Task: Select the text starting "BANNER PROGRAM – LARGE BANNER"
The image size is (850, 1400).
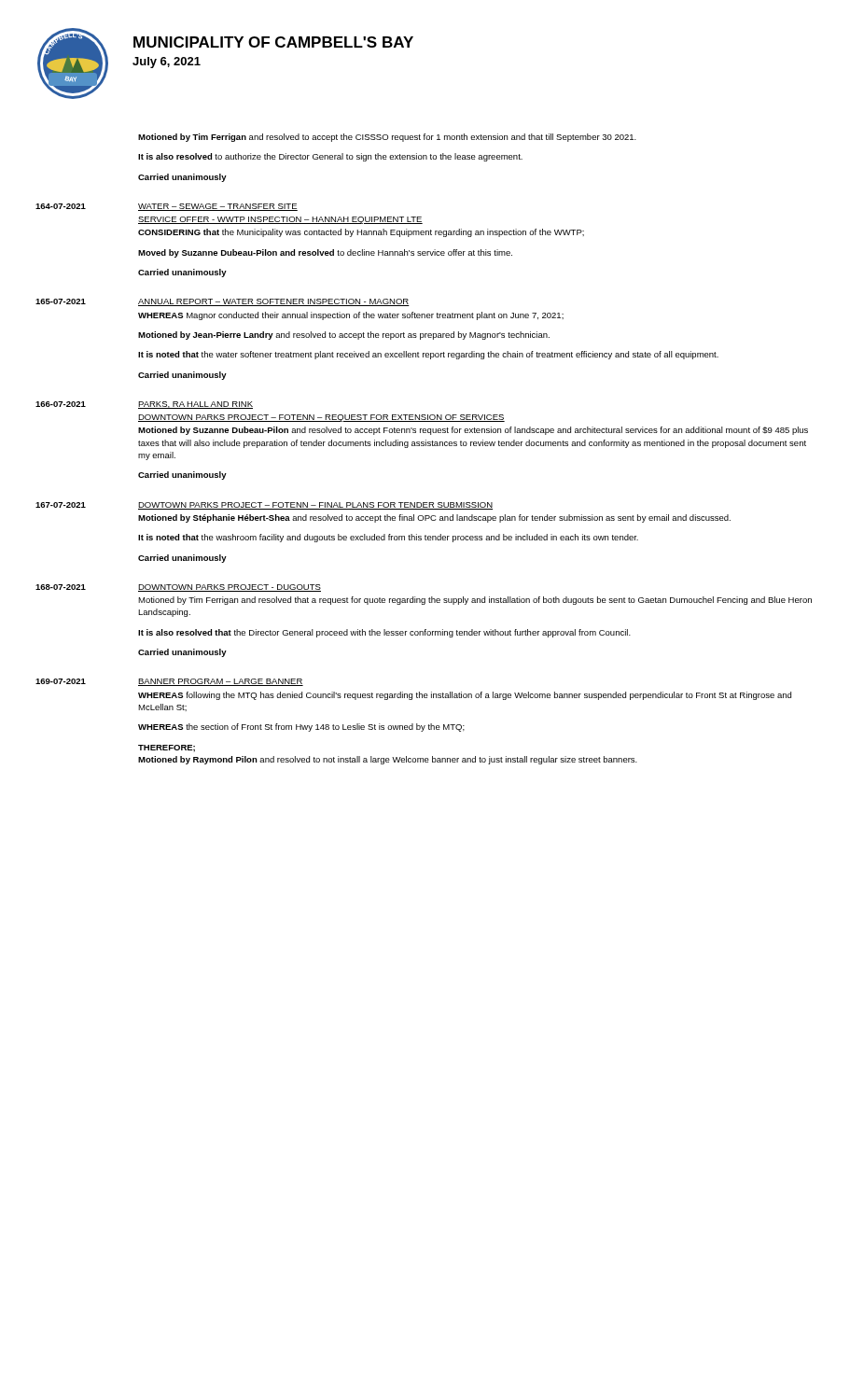Action: (476, 681)
